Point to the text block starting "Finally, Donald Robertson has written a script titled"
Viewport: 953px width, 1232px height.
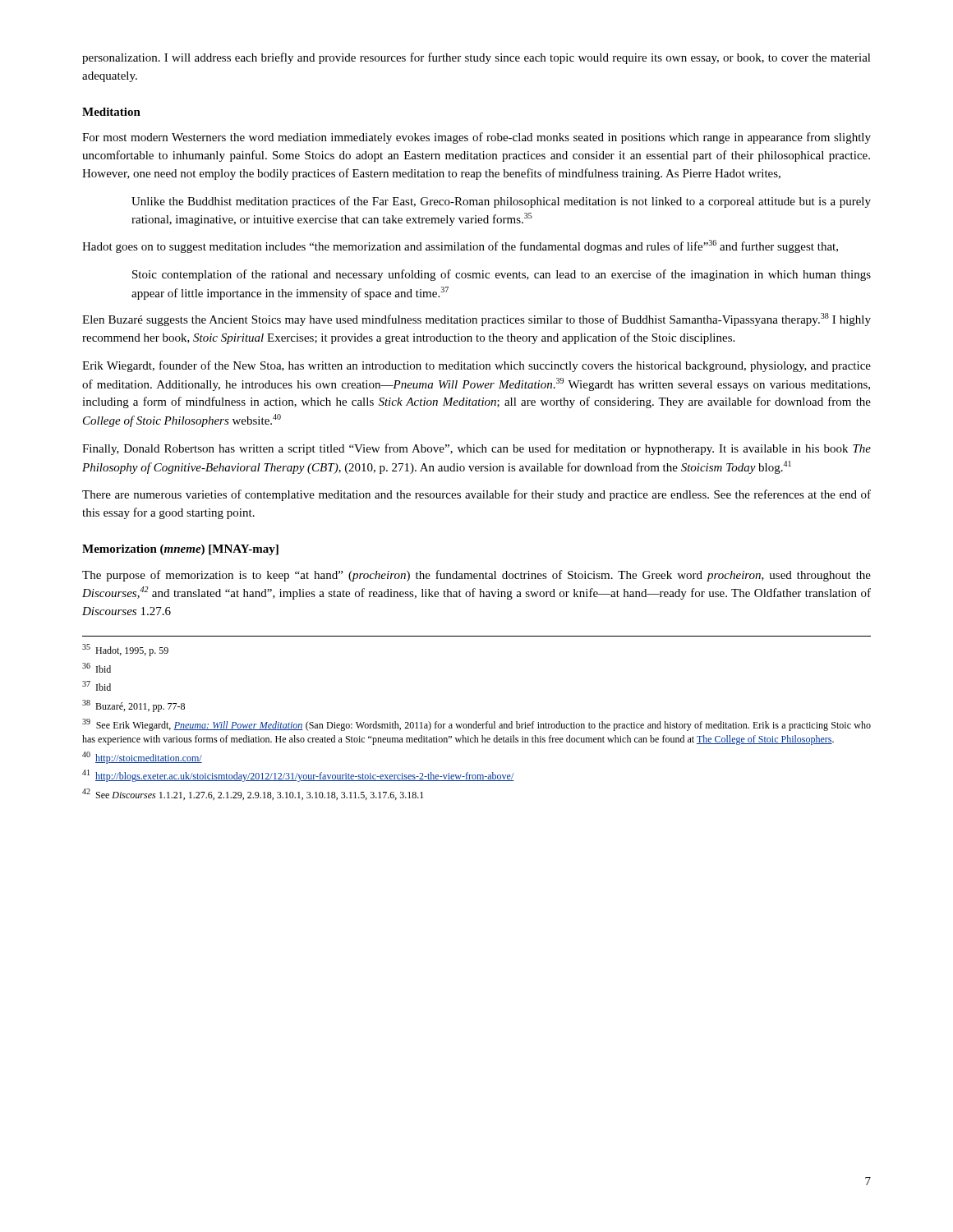point(476,458)
